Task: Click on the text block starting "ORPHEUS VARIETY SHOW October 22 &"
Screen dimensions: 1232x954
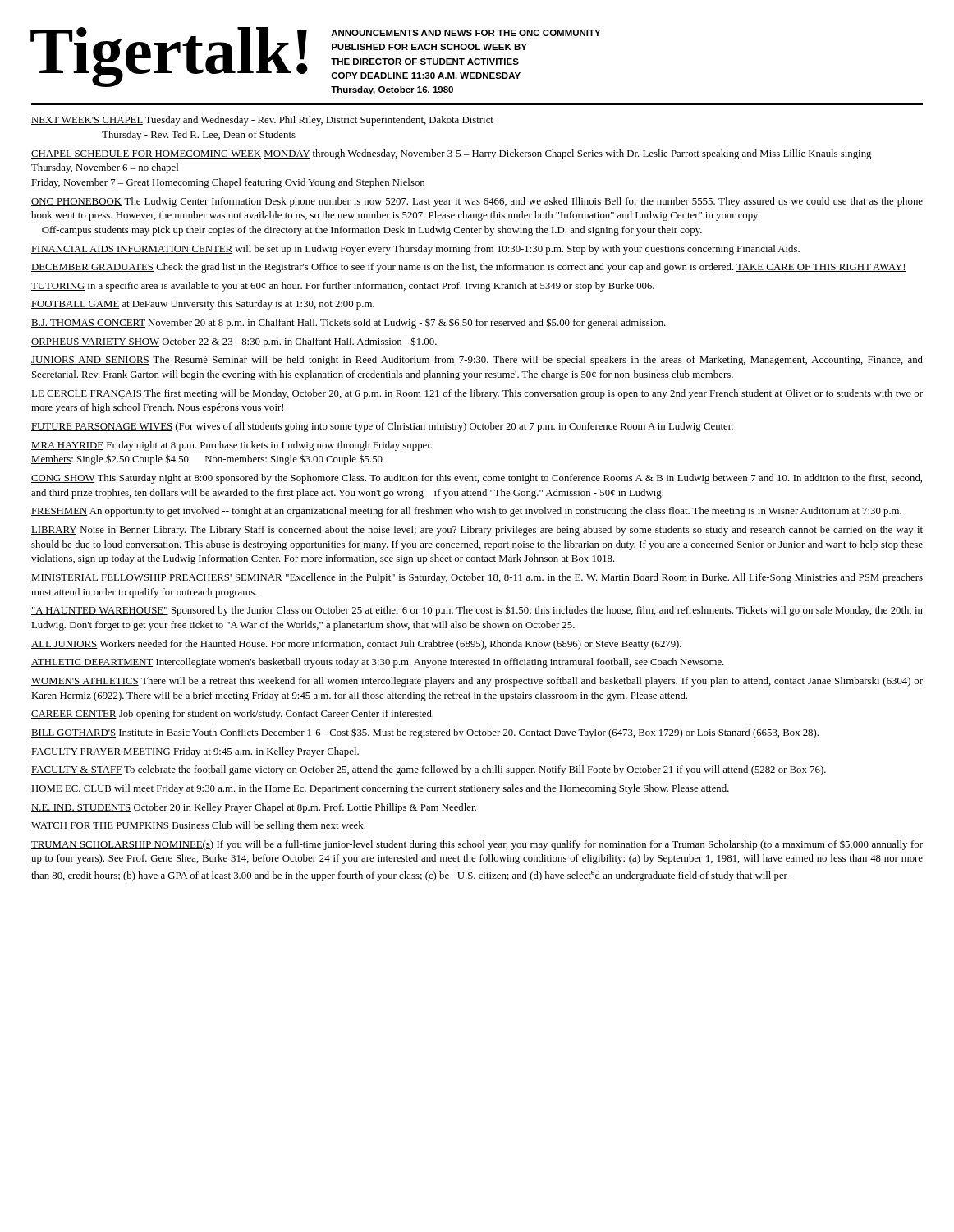Action: 234,342
